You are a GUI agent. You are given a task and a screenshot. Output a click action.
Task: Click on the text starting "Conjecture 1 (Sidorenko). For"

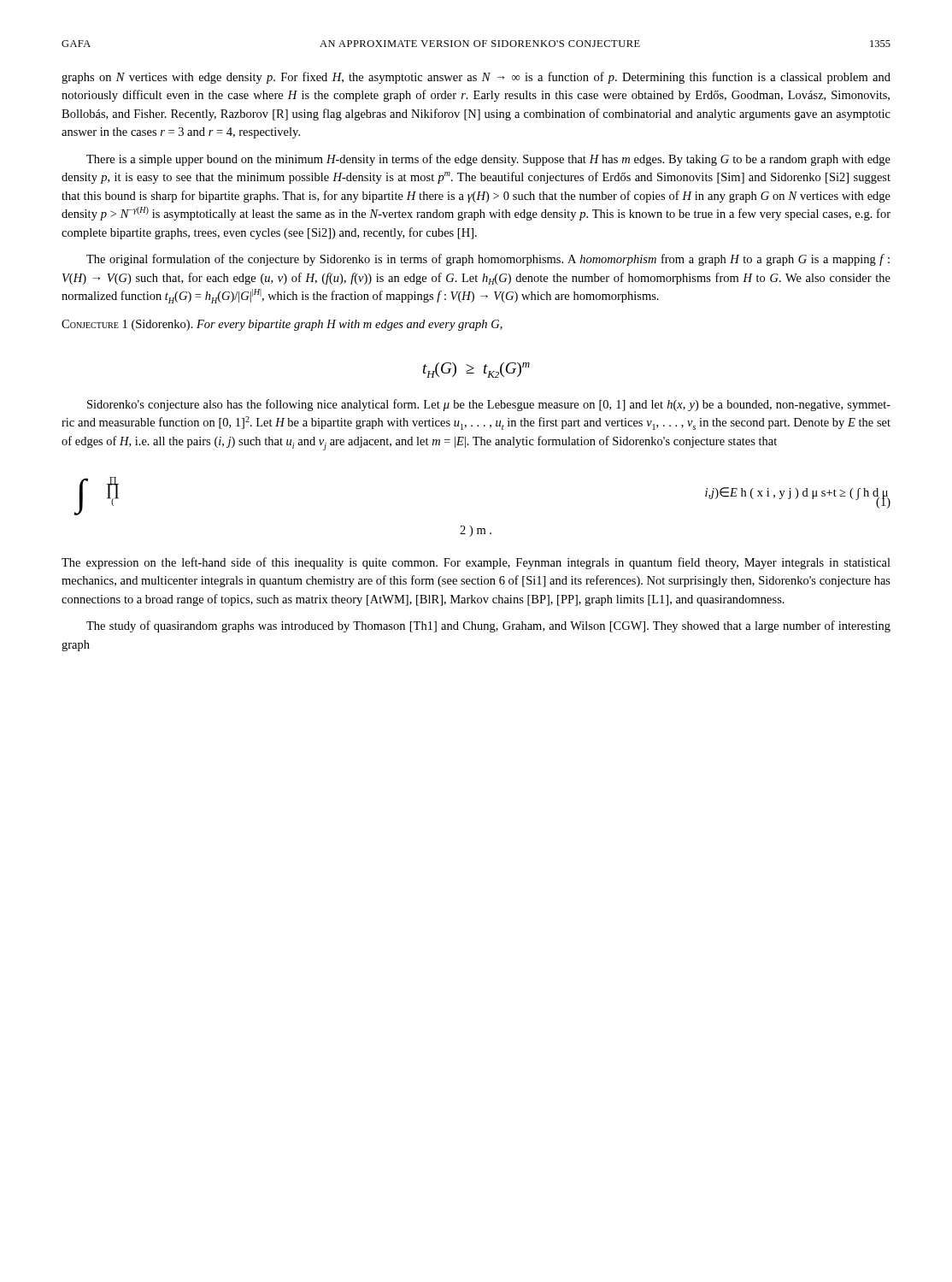coord(476,325)
